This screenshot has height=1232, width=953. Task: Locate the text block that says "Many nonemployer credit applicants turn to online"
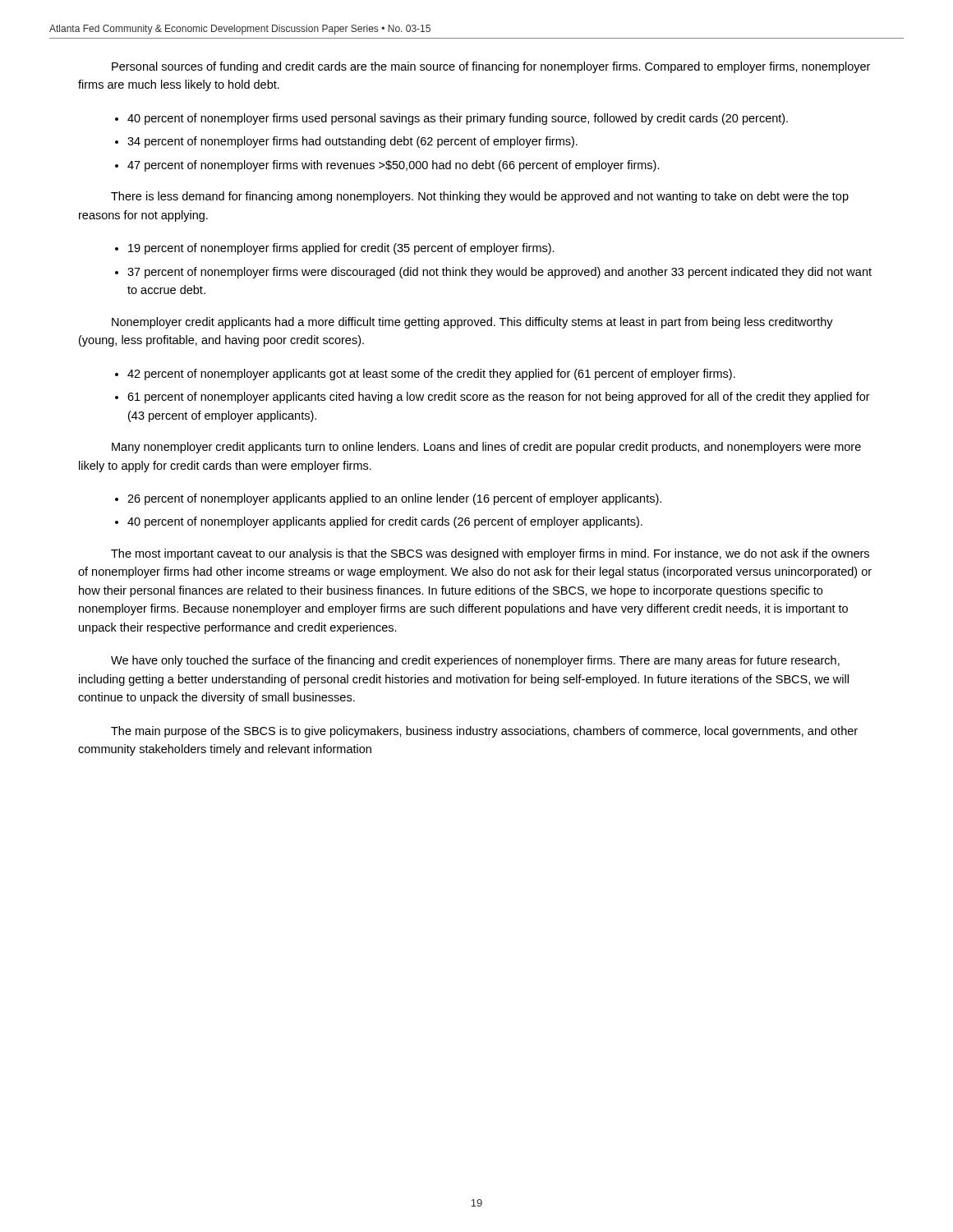point(470,456)
